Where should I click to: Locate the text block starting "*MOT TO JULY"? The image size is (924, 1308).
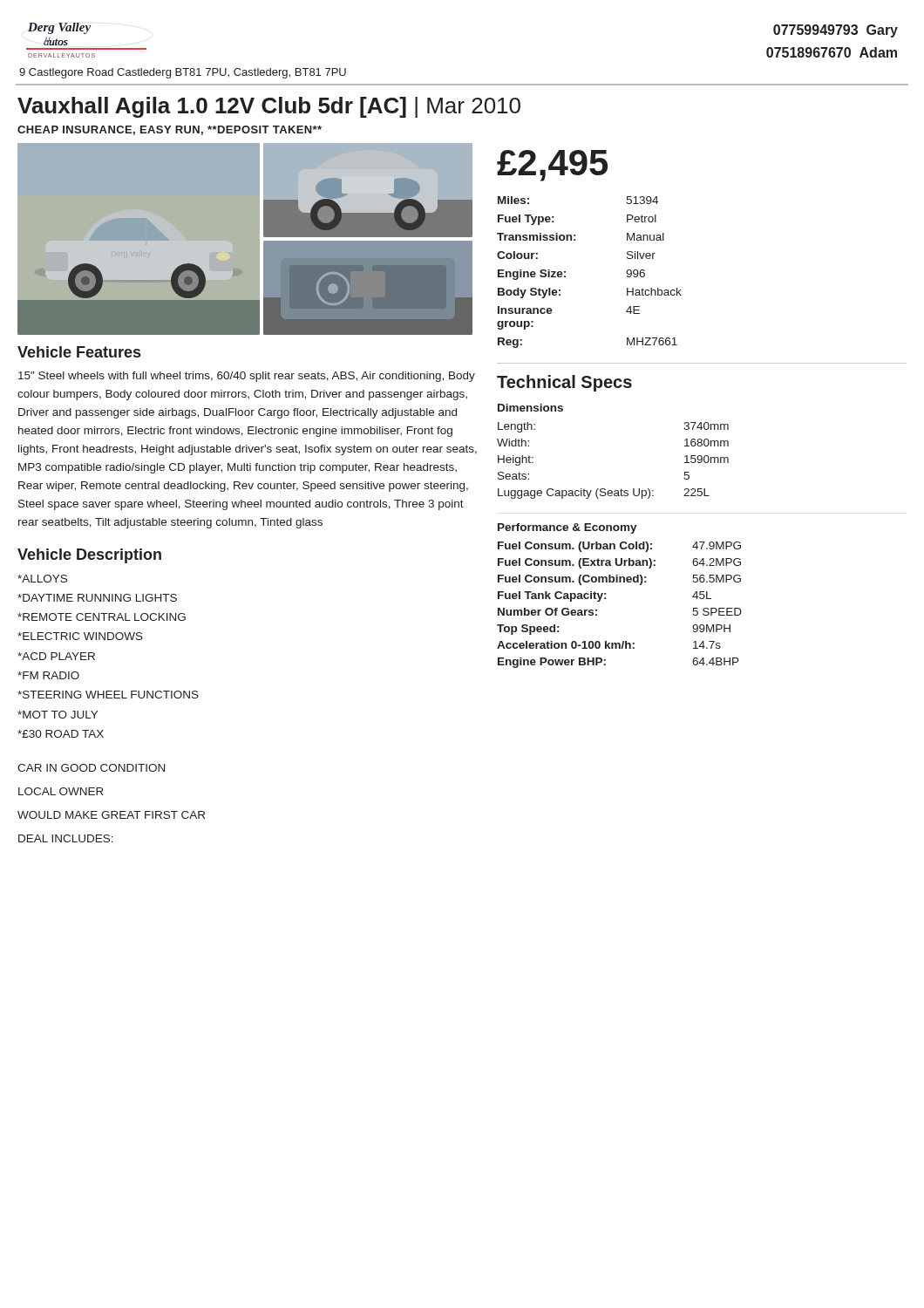[x=58, y=714]
